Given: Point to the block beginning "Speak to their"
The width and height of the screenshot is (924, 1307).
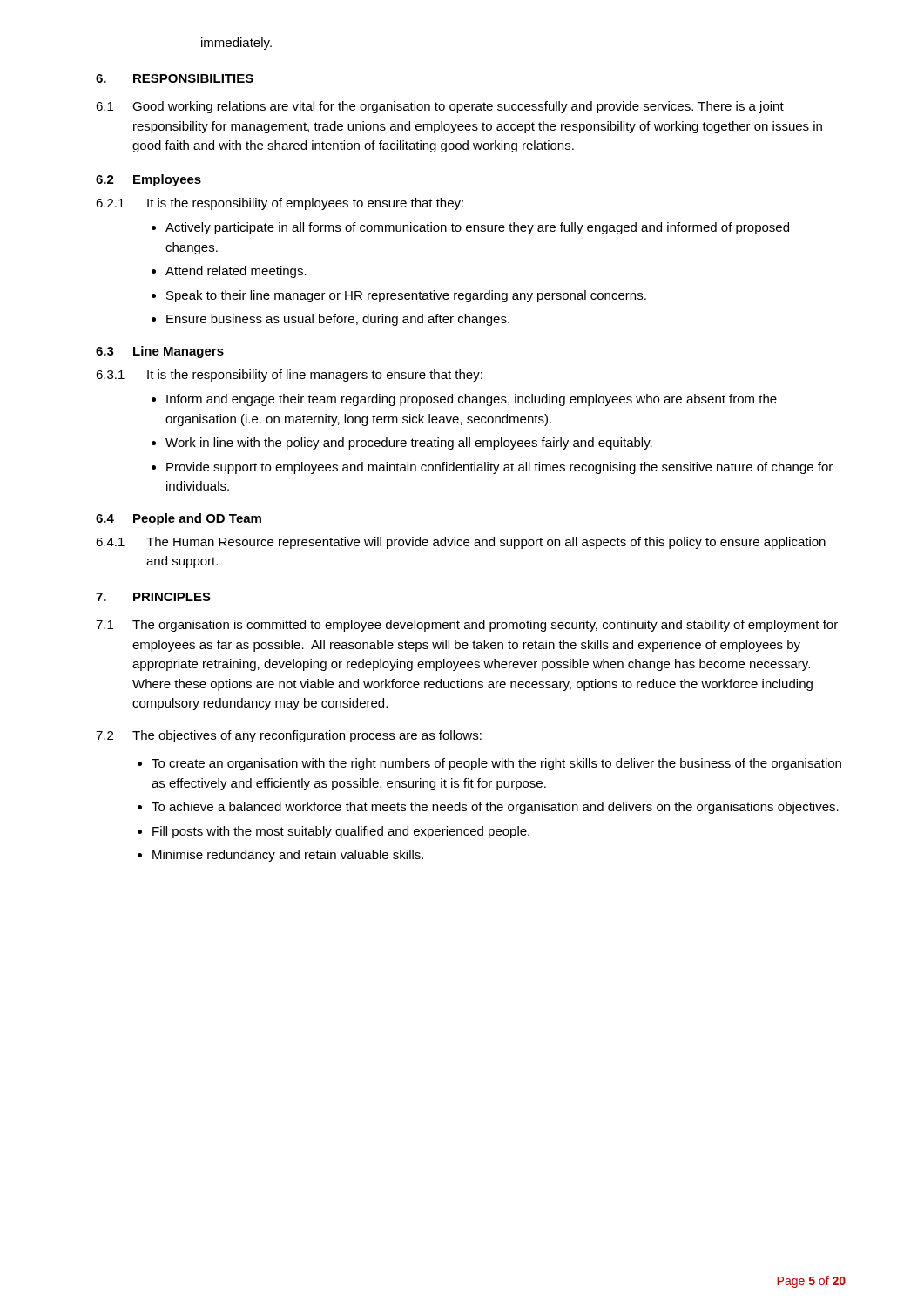Looking at the screenshot, I should 406,295.
